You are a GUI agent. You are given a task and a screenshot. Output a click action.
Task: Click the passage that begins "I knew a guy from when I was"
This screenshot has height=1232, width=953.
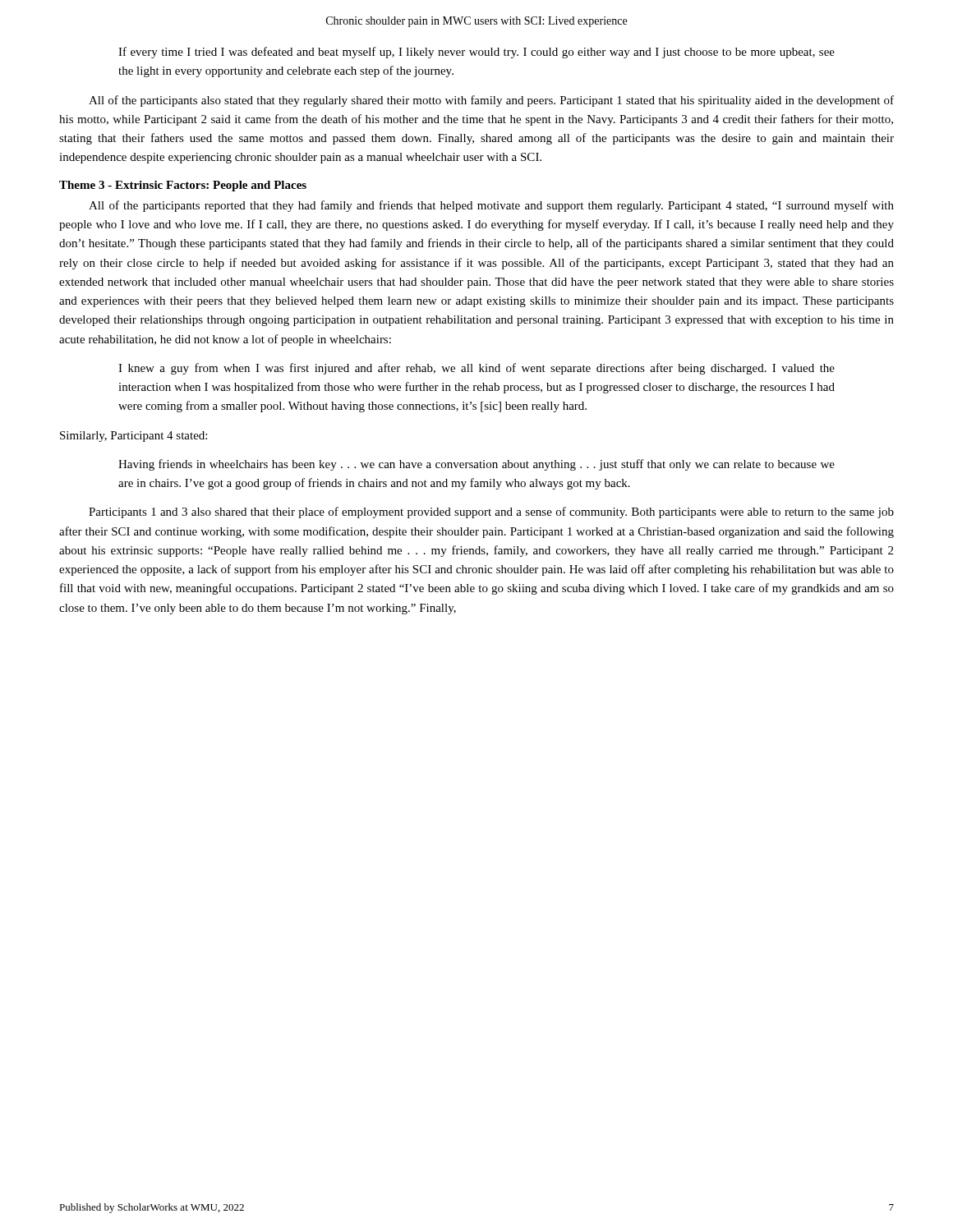tap(476, 387)
